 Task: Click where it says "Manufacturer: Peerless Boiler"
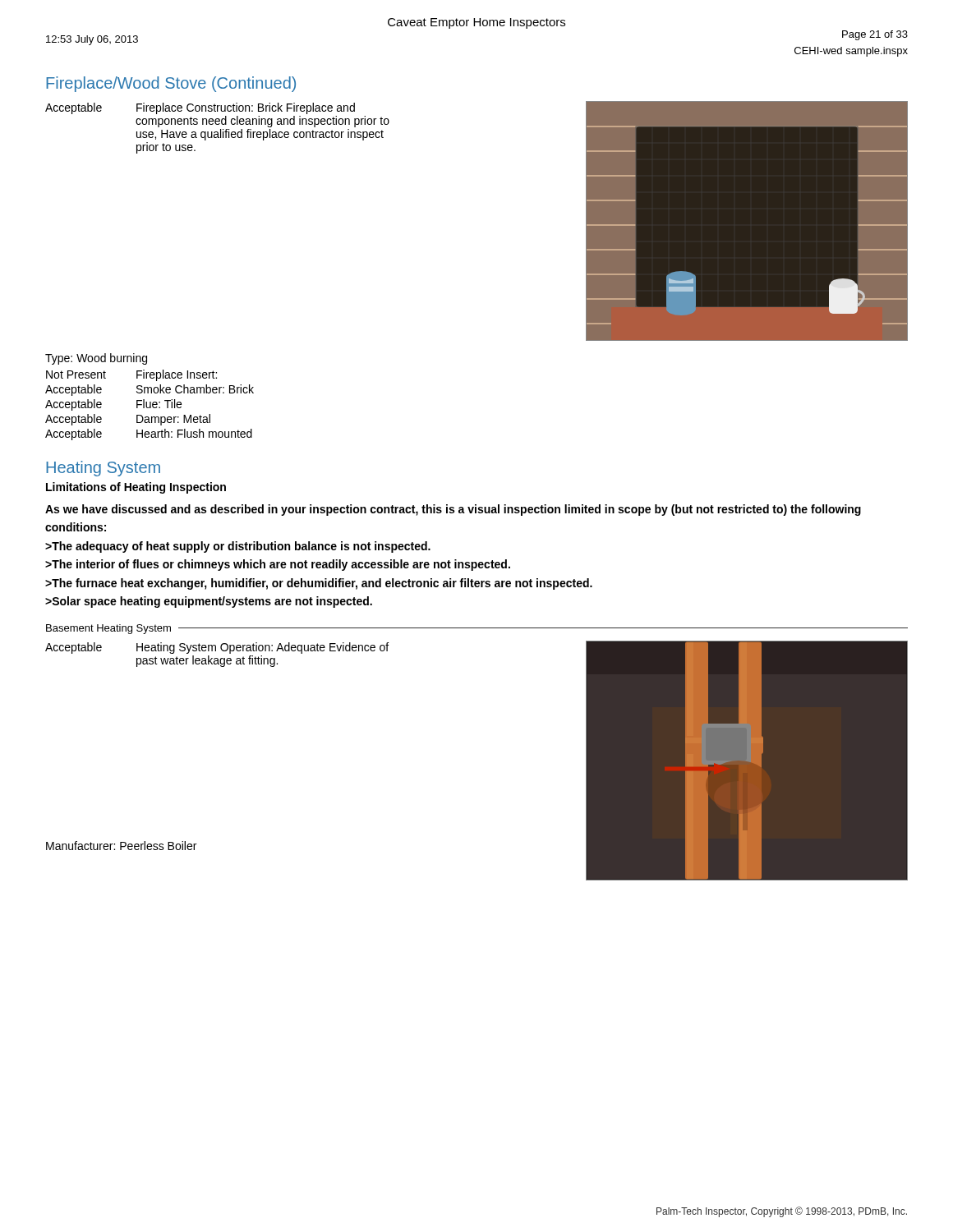[x=121, y=846]
